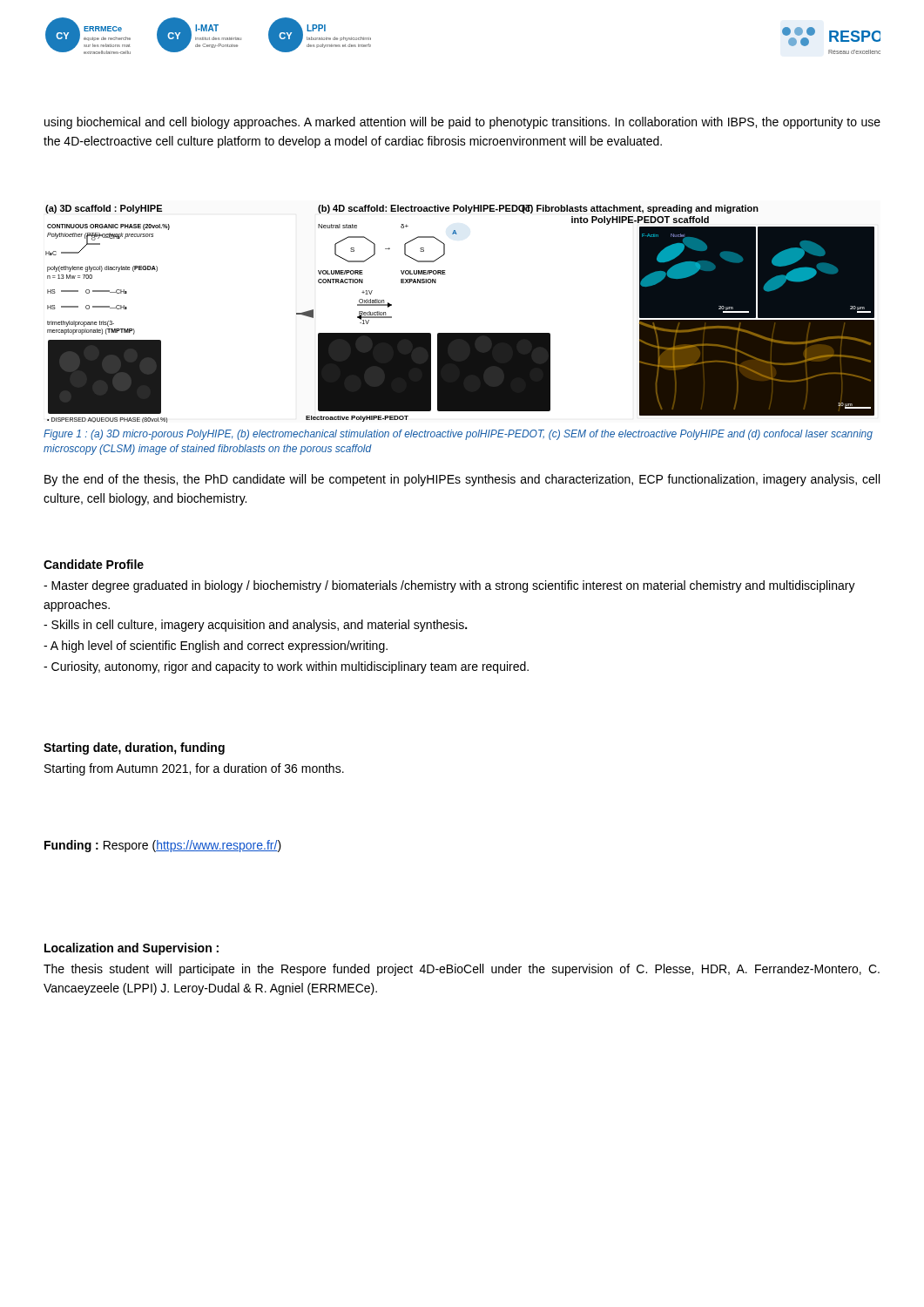Find the region starting "The thesis student will participate"
Screen dimensions: 1307x924
point(462,978)
